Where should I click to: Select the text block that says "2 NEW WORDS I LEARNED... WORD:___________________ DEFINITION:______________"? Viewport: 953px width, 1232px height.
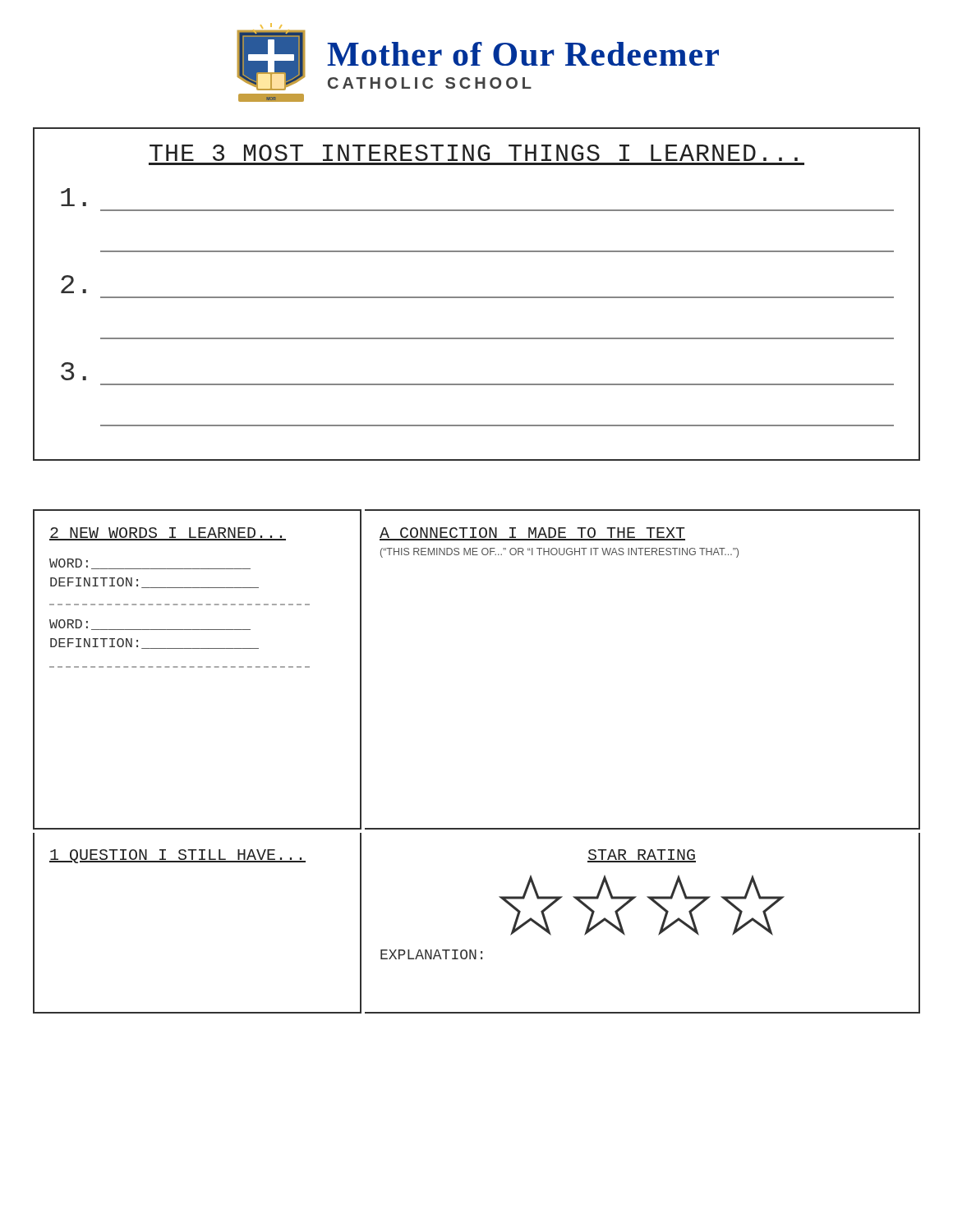pyautogui.click(x=197, y=596)
